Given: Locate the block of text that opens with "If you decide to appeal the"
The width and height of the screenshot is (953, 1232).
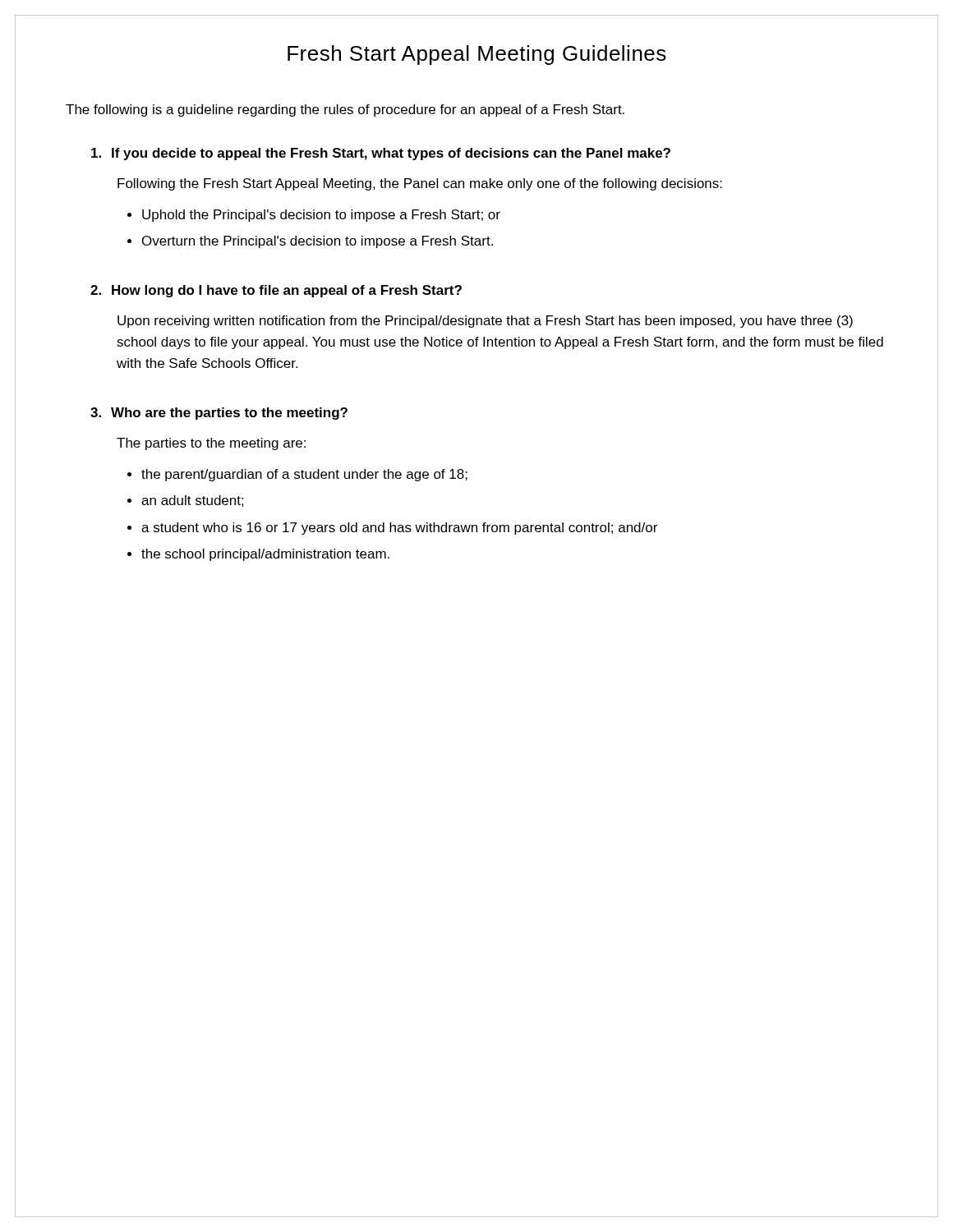Looking at the screenshot, I should pyautogui.click(x=381, y=153).
